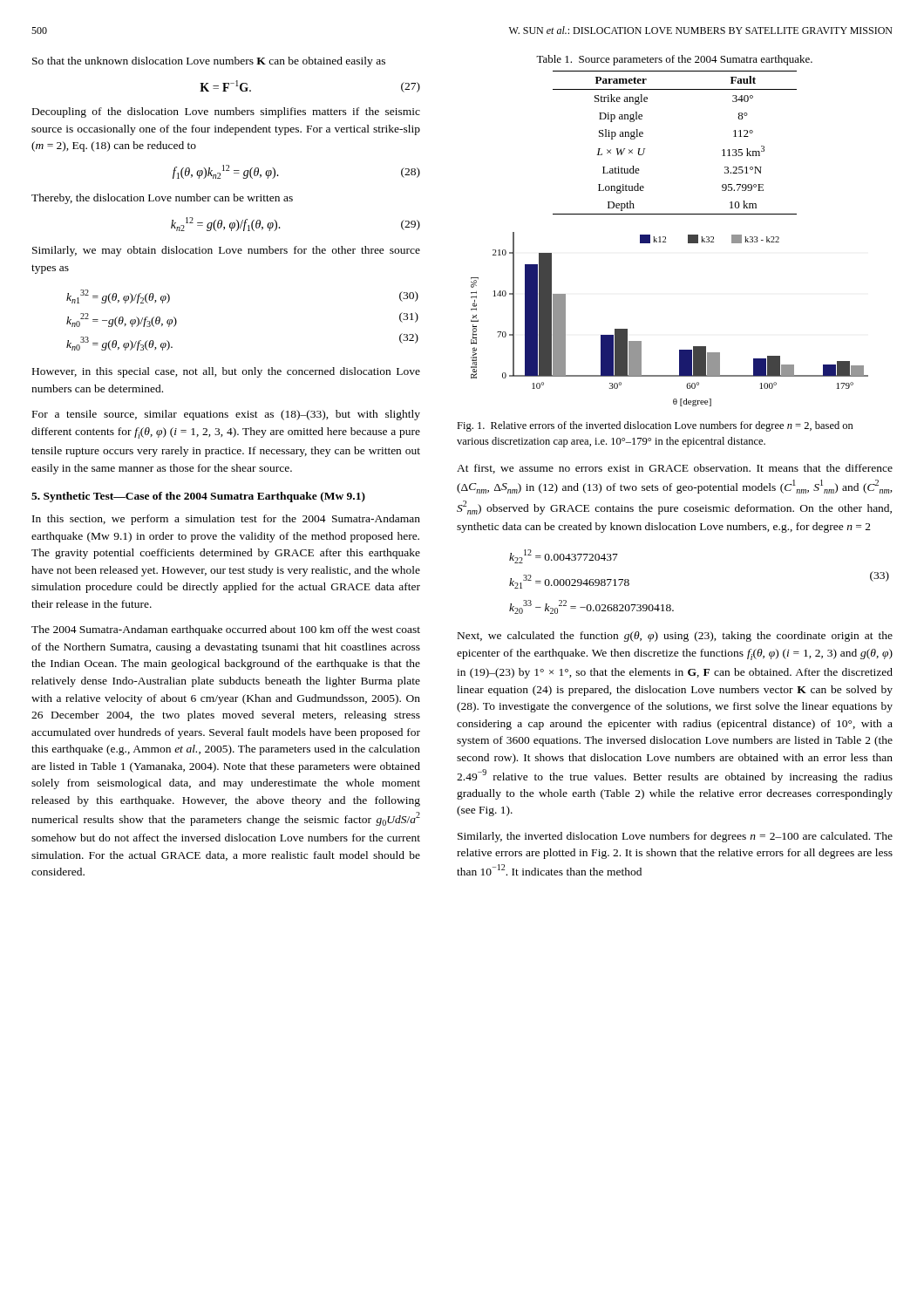Screen dimensions: 1308x924
Task: Point to the text block starting "Decoupling of the dislocation Love numbers simplifies"
Action: point(226,128)
